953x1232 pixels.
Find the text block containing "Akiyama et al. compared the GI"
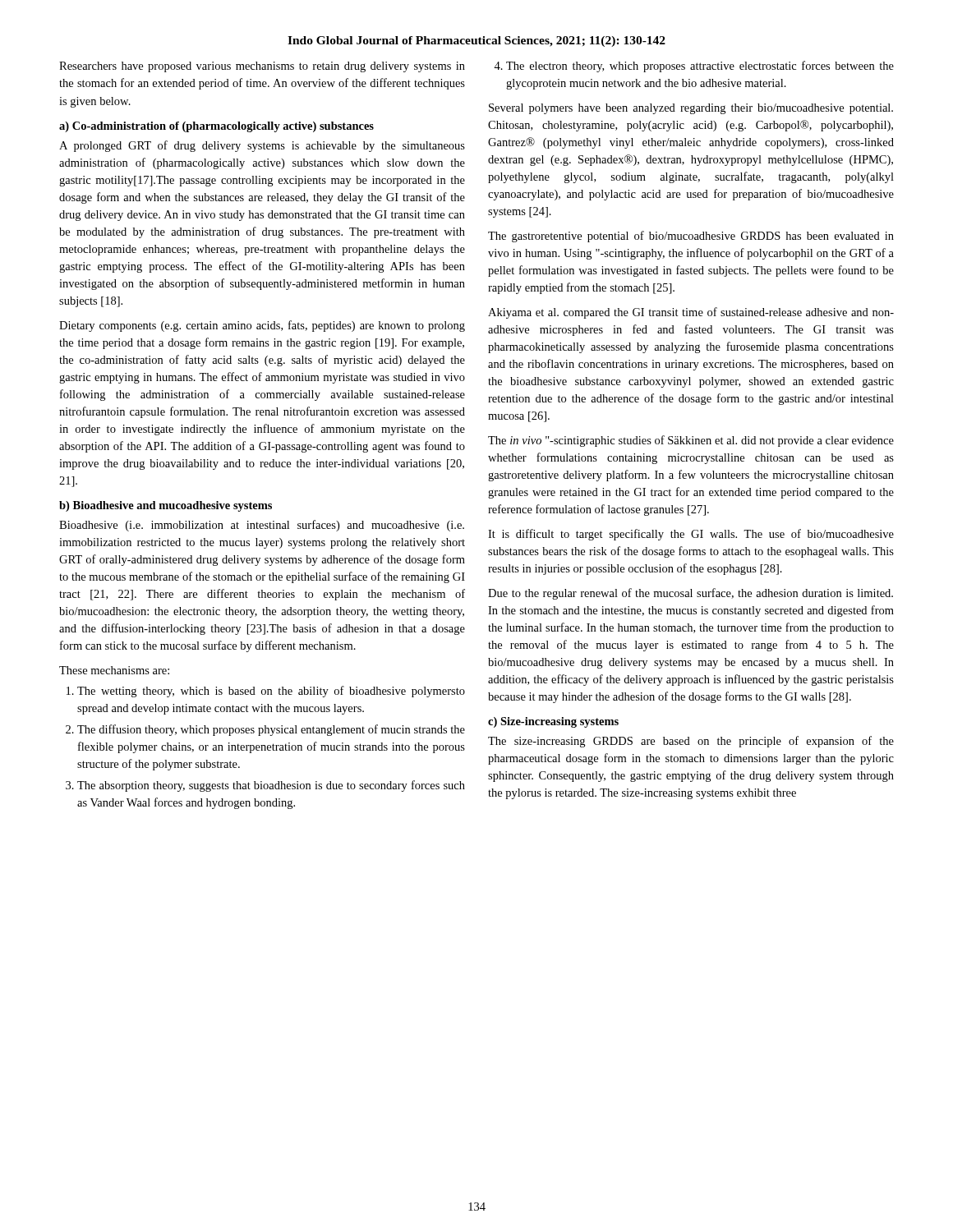click(691, 364)
